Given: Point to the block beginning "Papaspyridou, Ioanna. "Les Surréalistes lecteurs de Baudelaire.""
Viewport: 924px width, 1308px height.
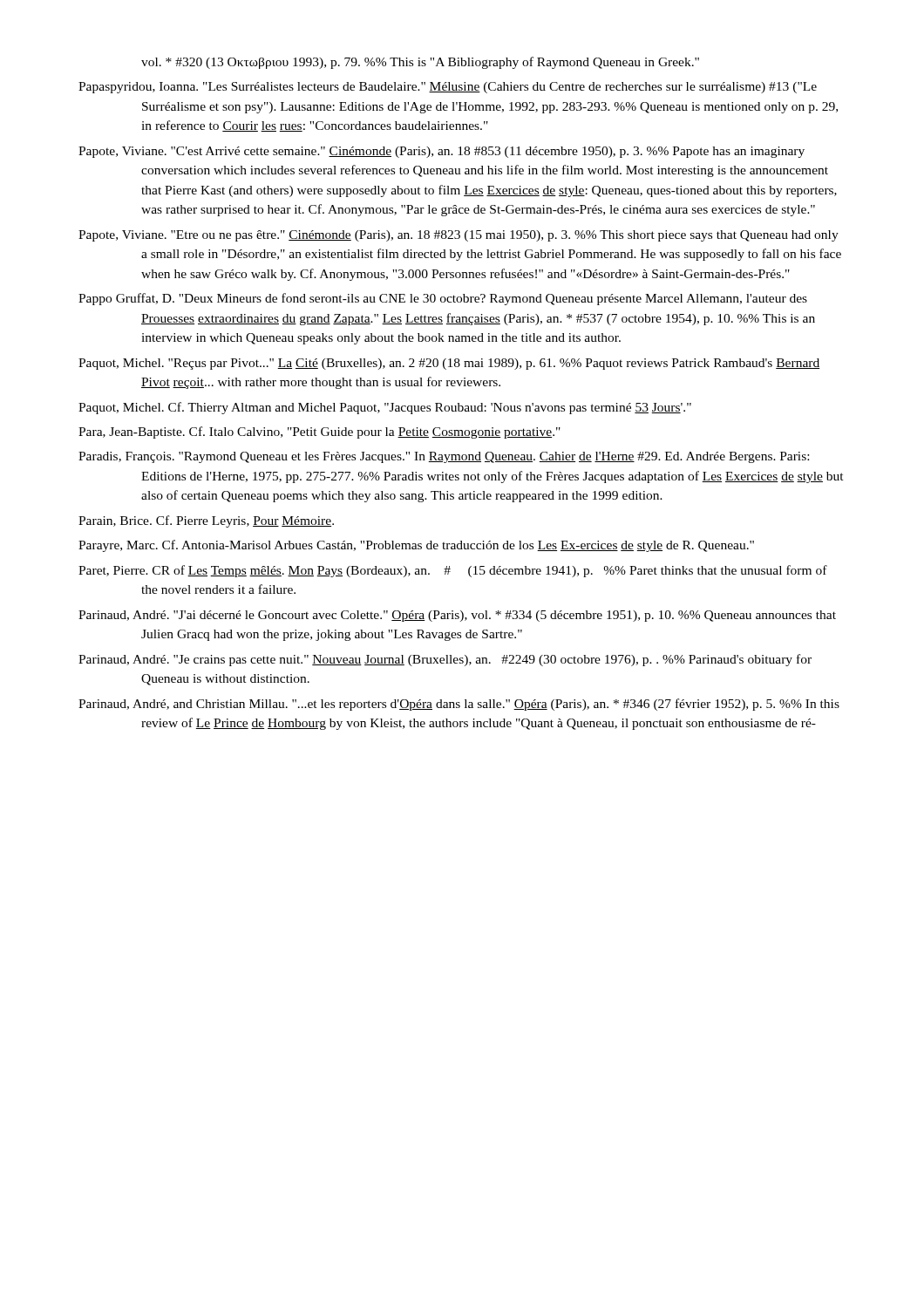Looking at the screenshot, I should tap(462, 107).
